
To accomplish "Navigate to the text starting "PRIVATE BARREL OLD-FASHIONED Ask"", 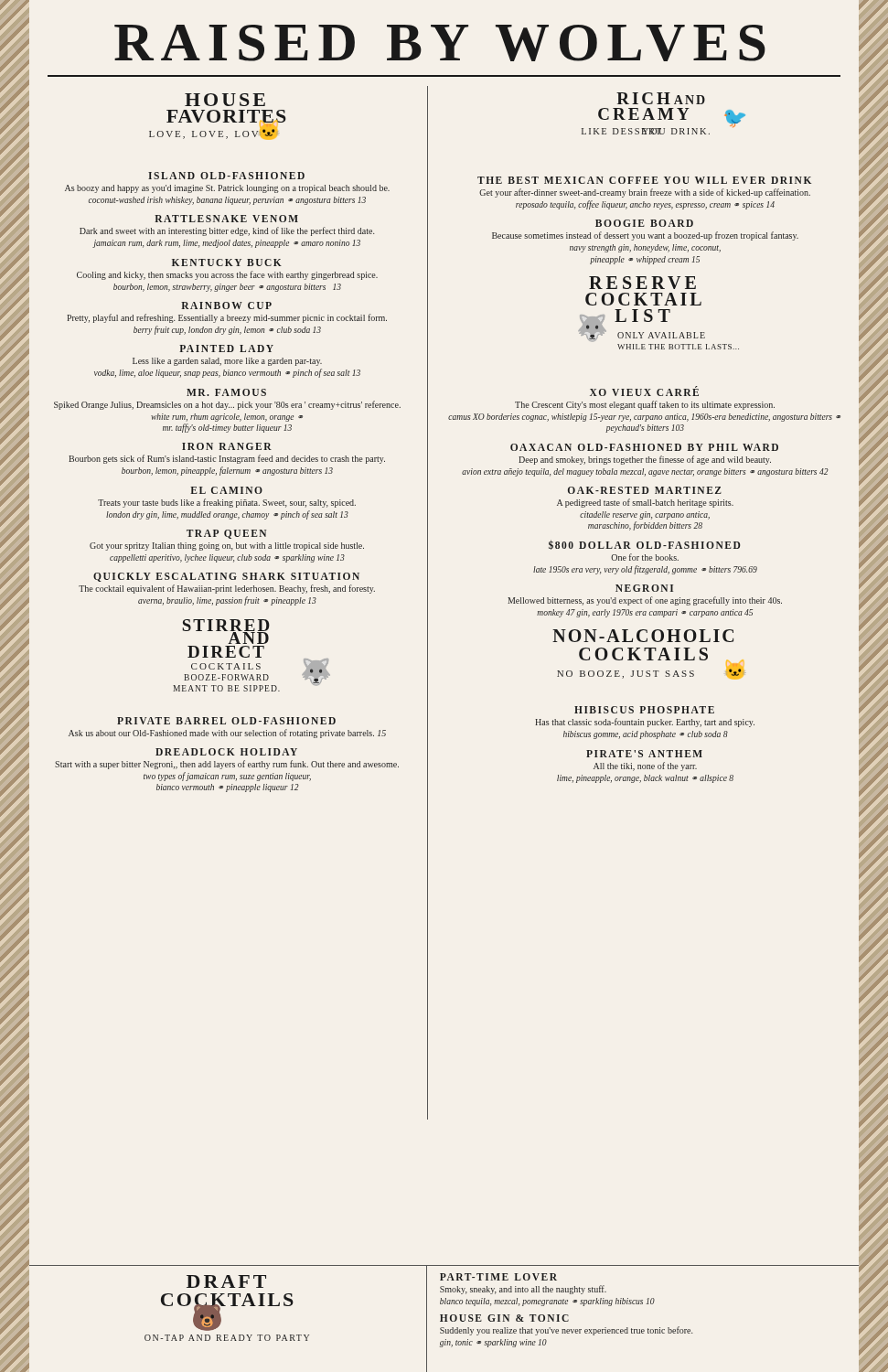I will click(227, 727).
